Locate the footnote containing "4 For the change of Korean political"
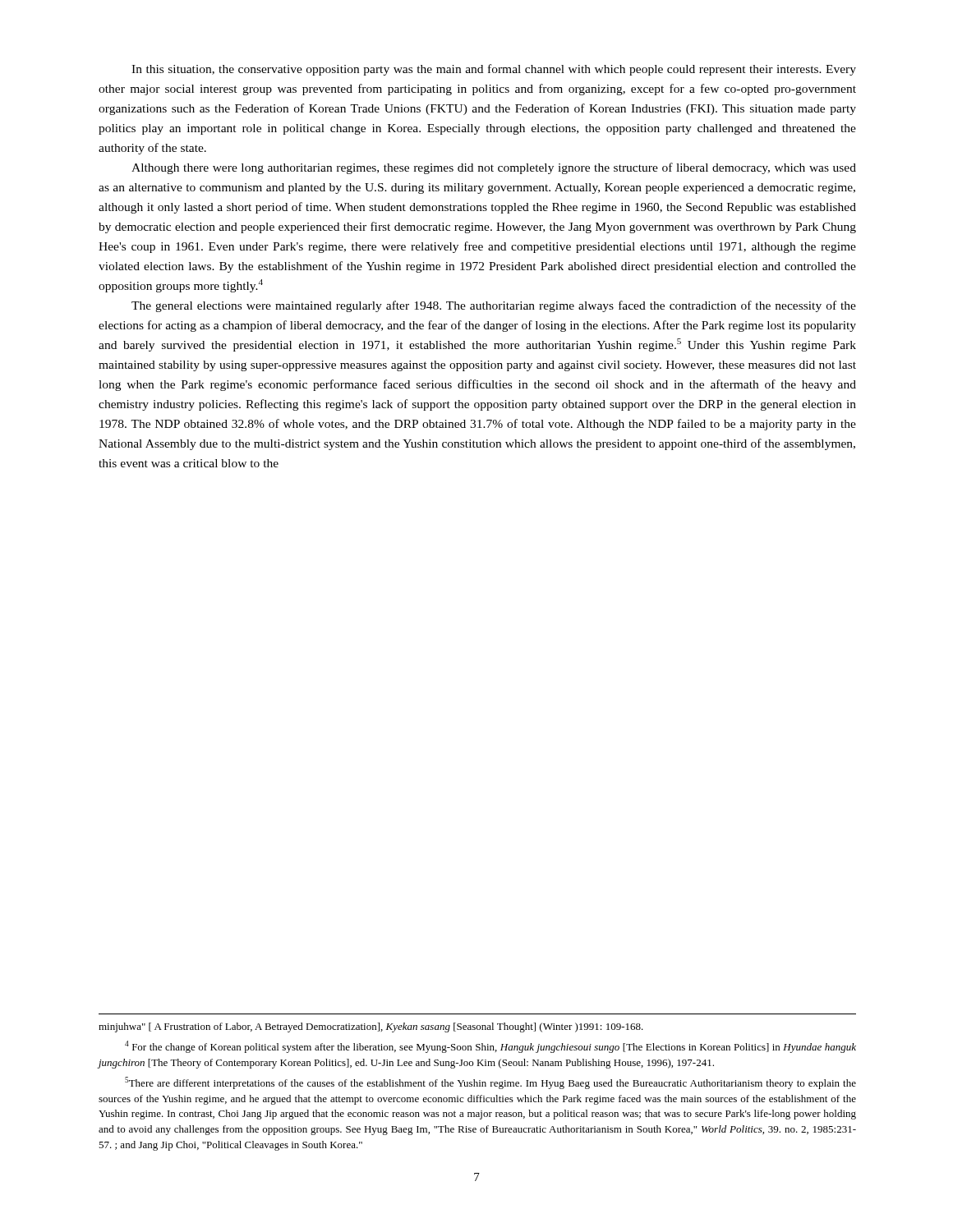Viewport: 953px width, 1232px height. (x=477, y=1054)
